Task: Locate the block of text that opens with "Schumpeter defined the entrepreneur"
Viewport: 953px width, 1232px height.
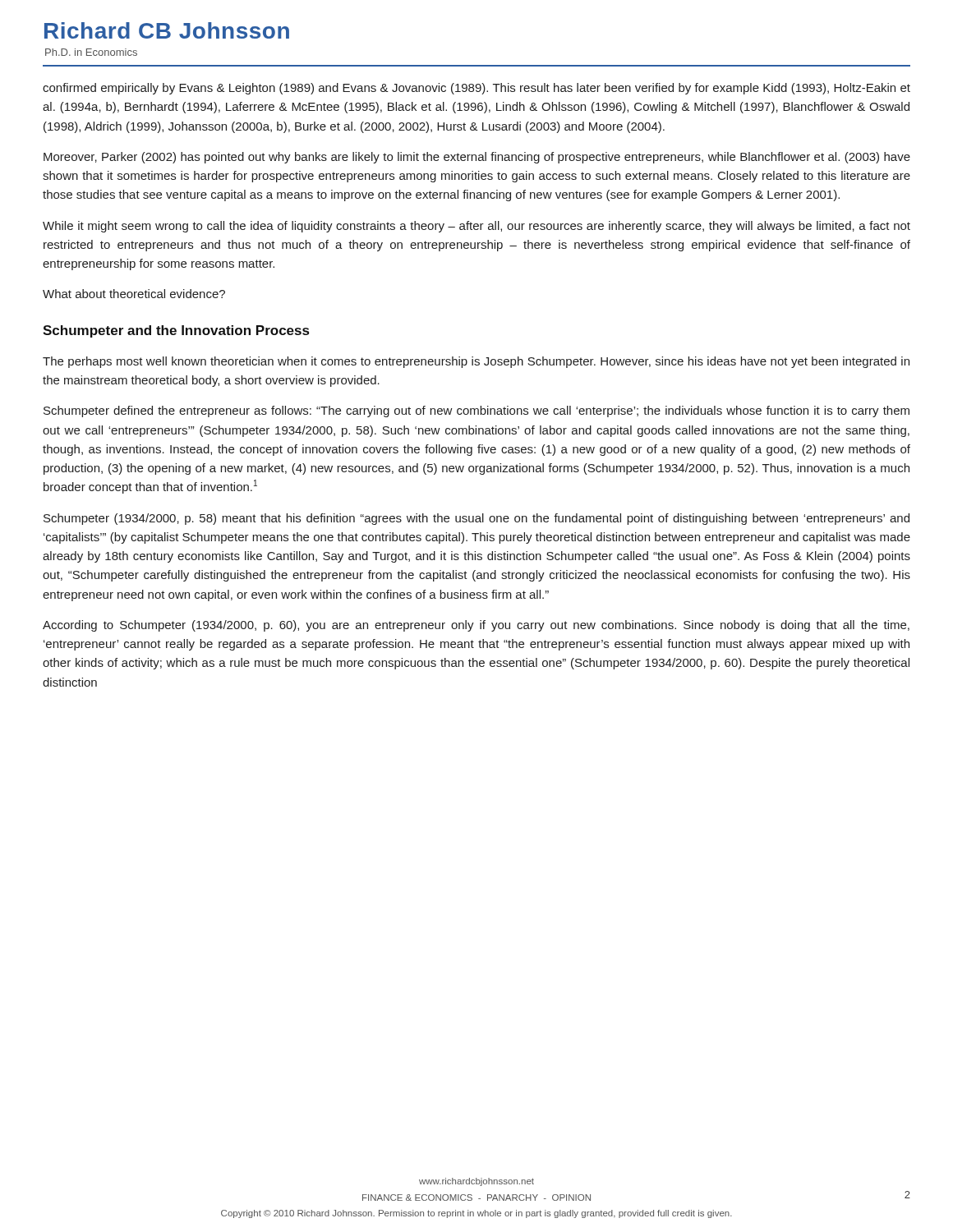Action: (476, 449)
